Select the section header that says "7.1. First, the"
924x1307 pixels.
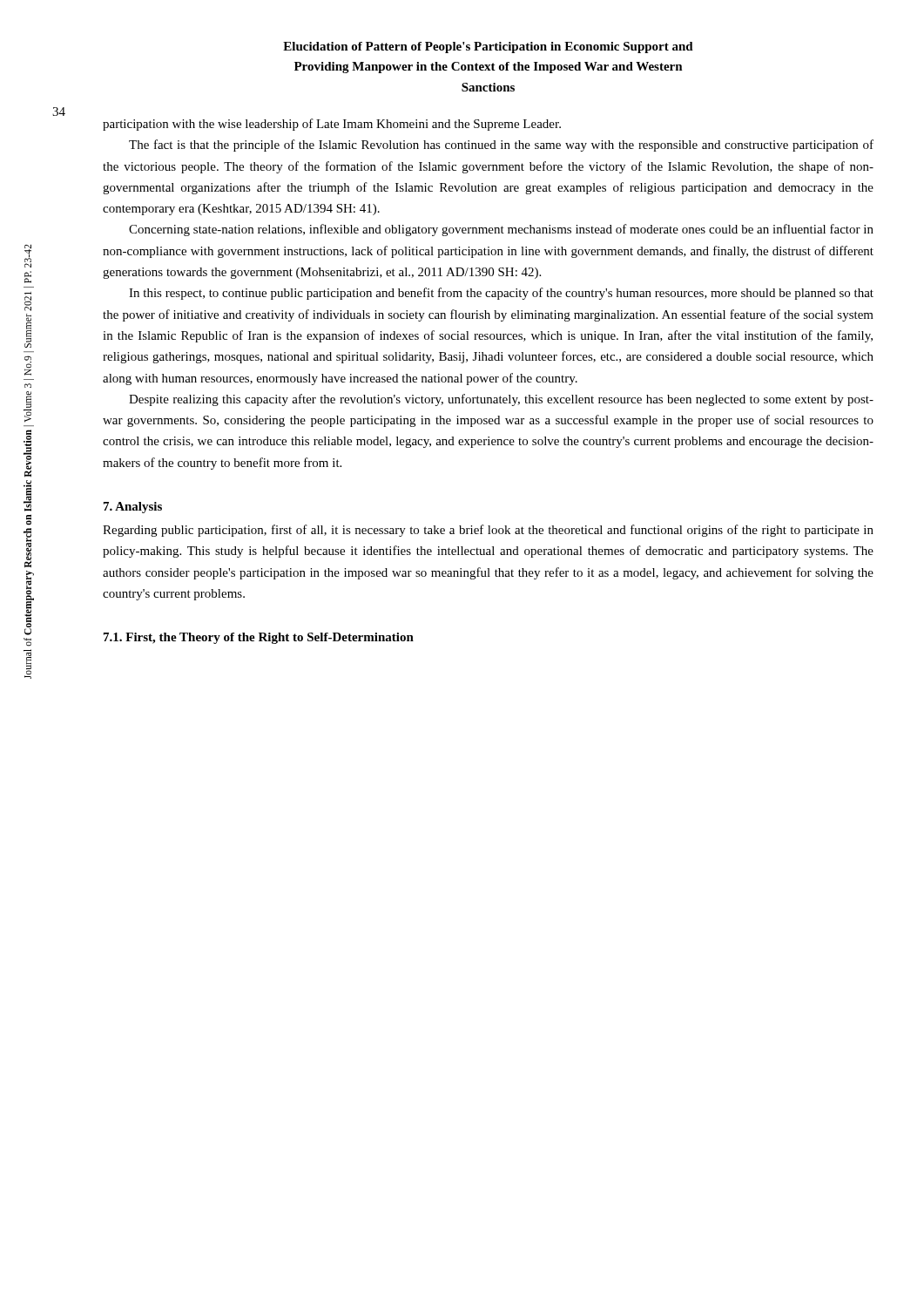[x=258, y=637]
